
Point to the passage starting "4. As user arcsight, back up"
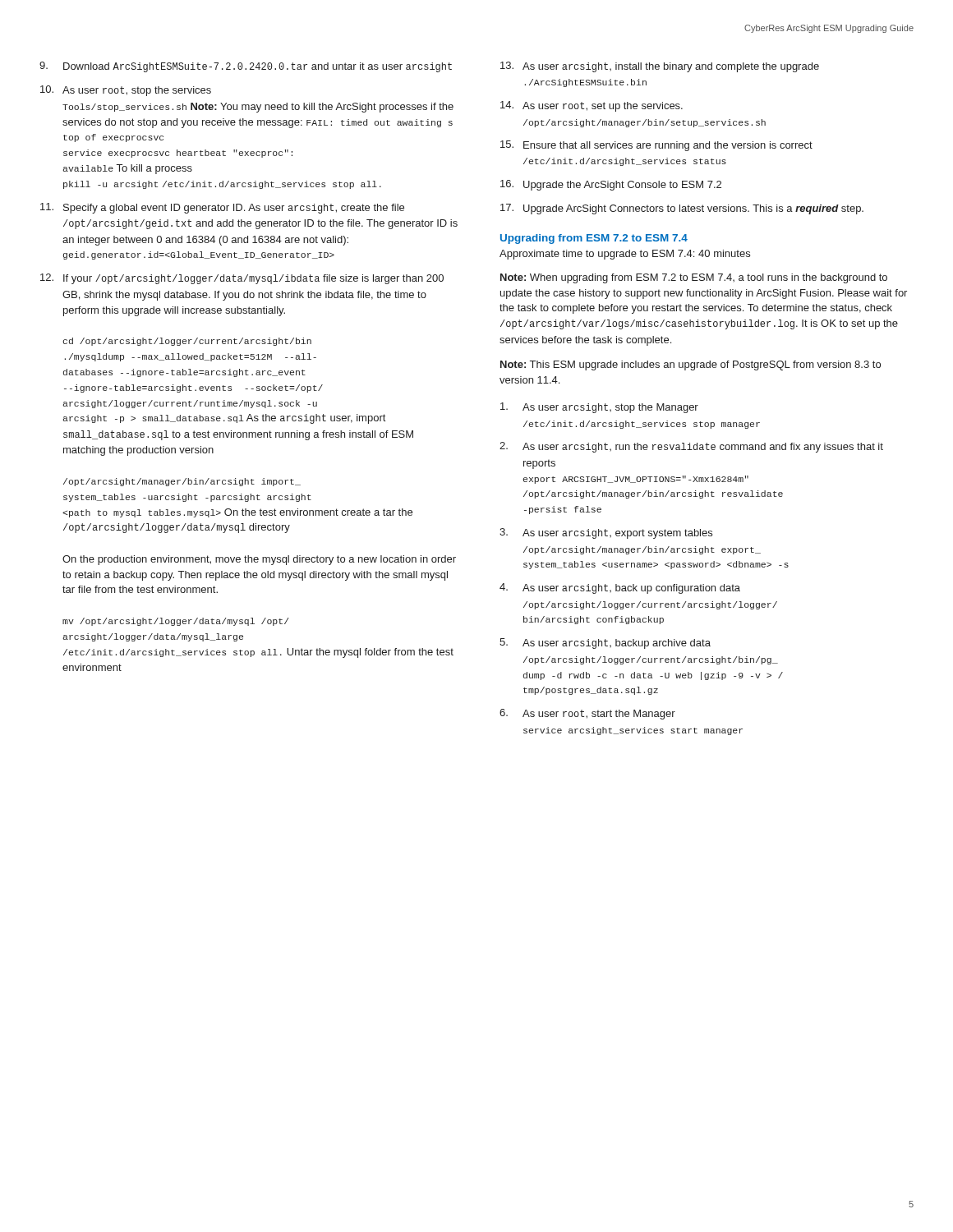pos(707,604)
